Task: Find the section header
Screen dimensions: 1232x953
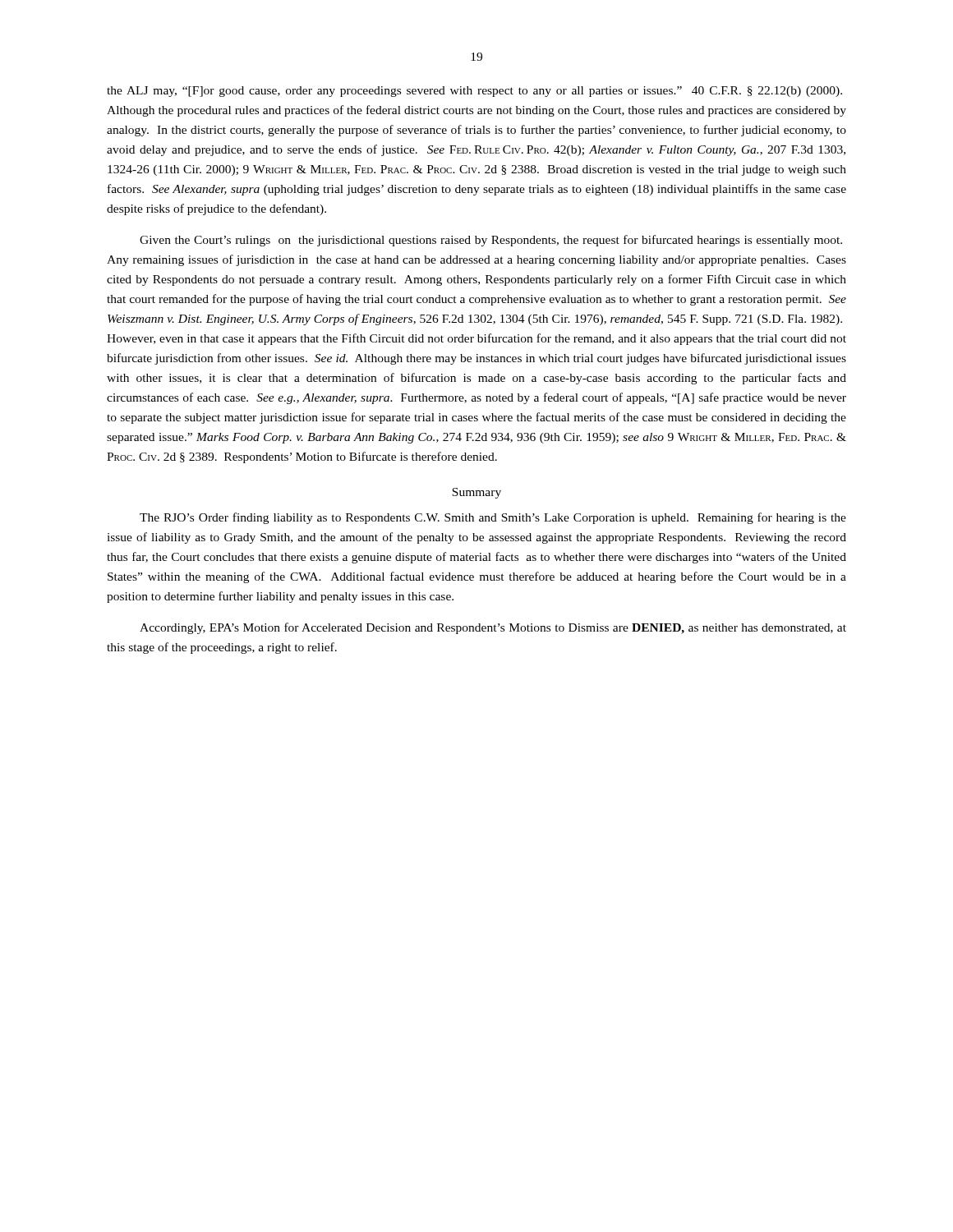Action: [x=476, y=492]
